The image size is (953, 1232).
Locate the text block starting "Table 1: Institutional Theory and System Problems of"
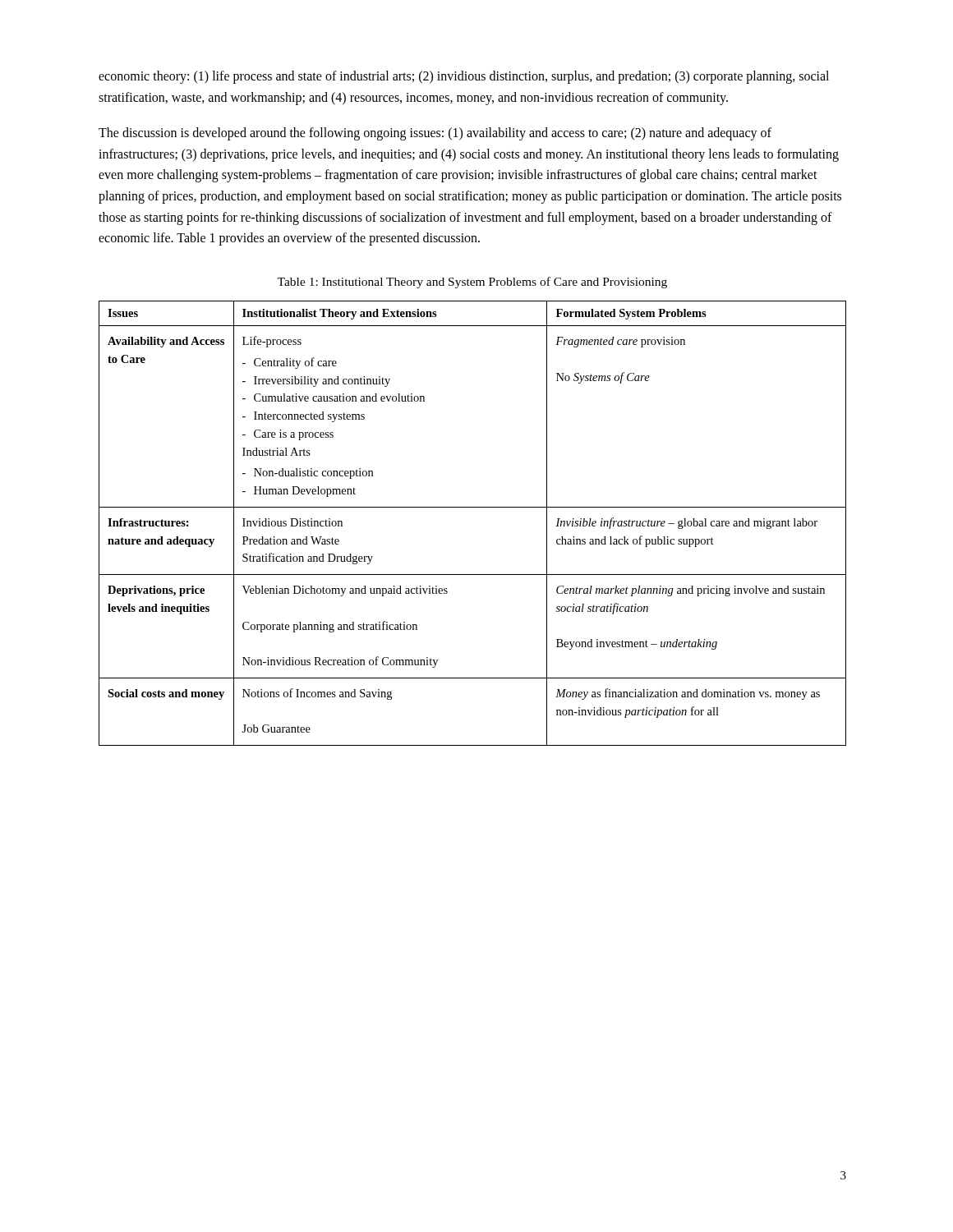(472, 281)
